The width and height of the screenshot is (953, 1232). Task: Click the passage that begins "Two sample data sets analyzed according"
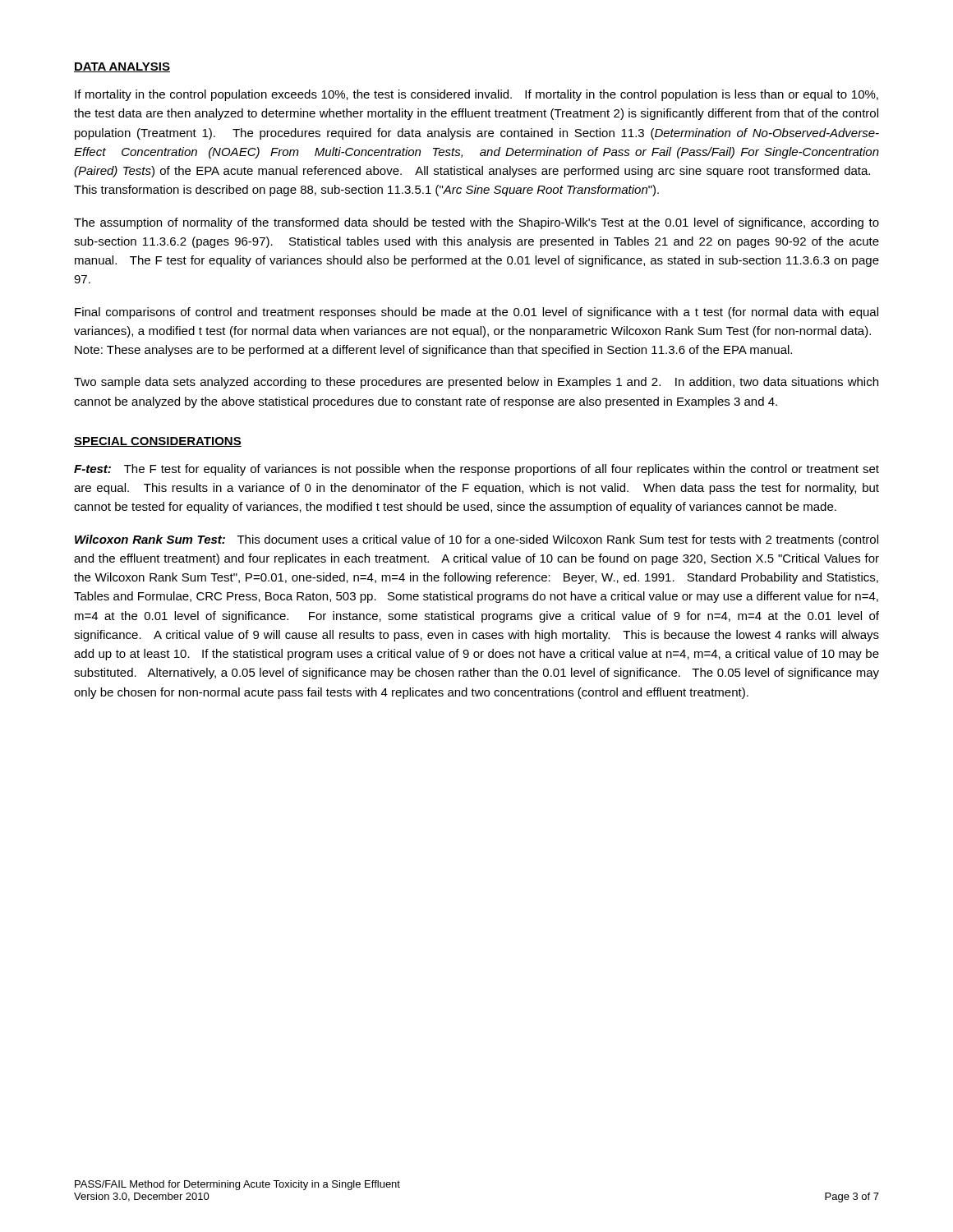coord(476,391)
